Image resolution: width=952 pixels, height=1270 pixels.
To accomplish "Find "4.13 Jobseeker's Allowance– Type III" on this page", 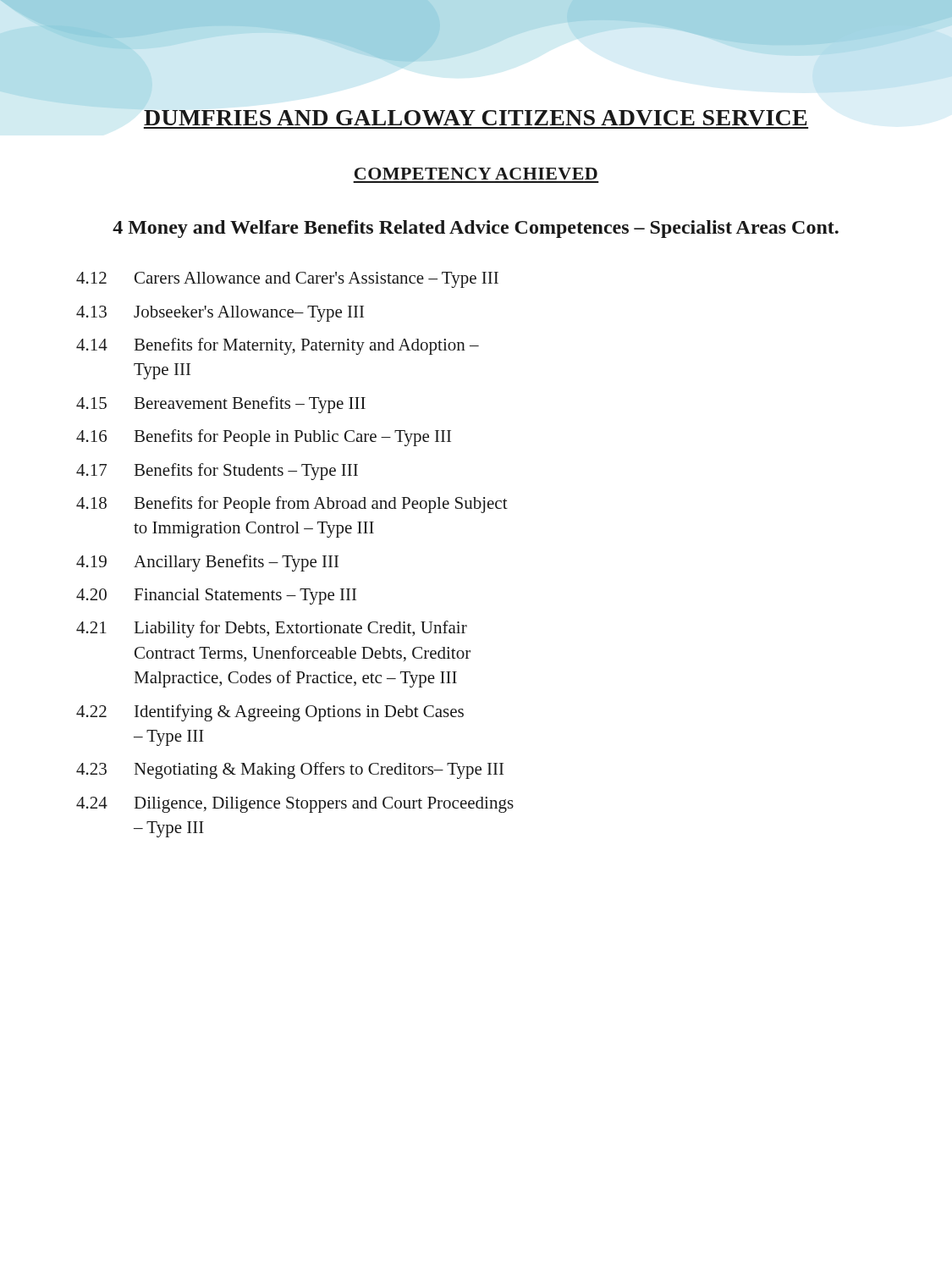I will coord(220,314).
